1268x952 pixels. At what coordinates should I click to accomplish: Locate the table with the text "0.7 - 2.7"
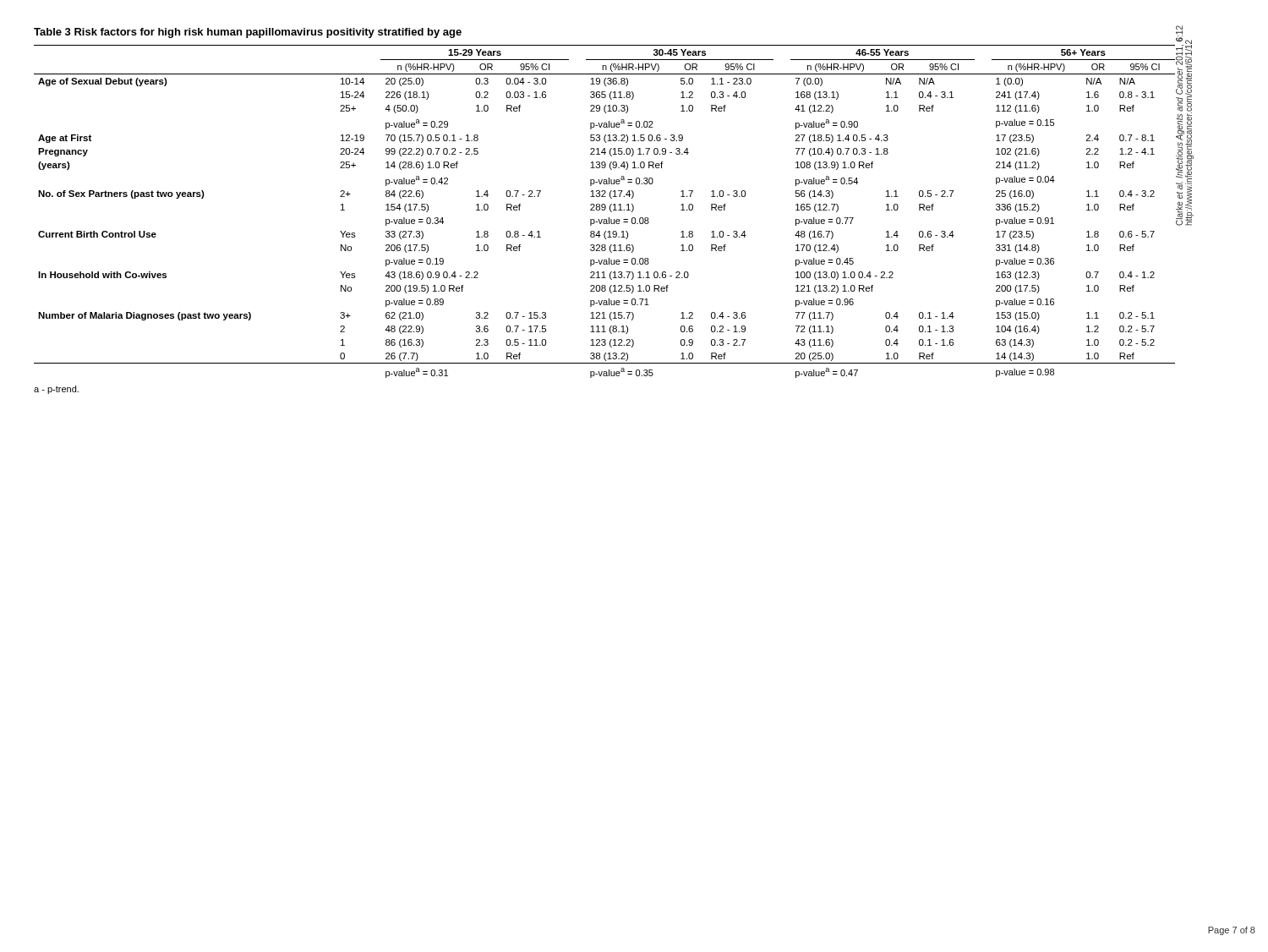604,212
